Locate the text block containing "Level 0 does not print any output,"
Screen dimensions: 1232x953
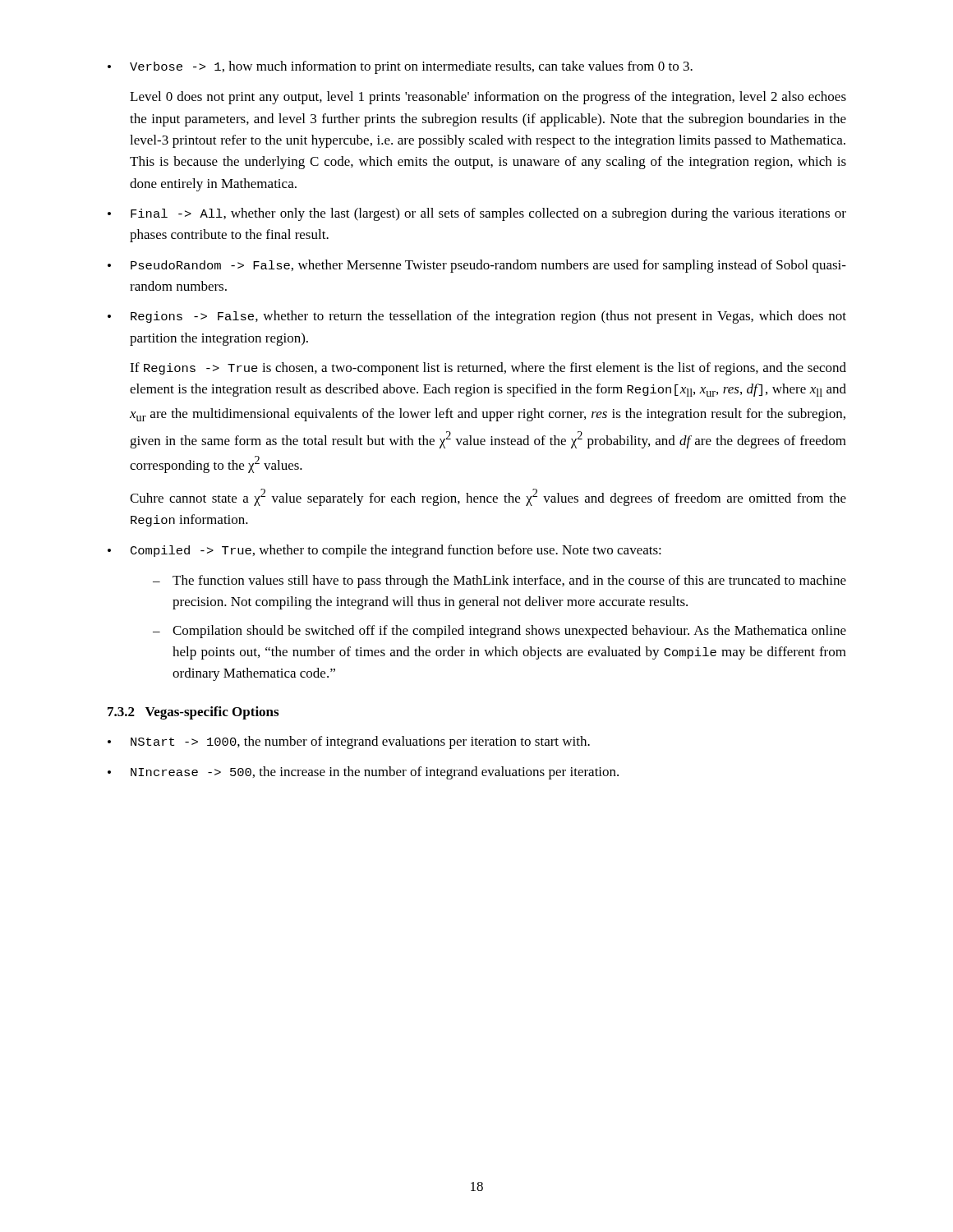tap(488, 140)
